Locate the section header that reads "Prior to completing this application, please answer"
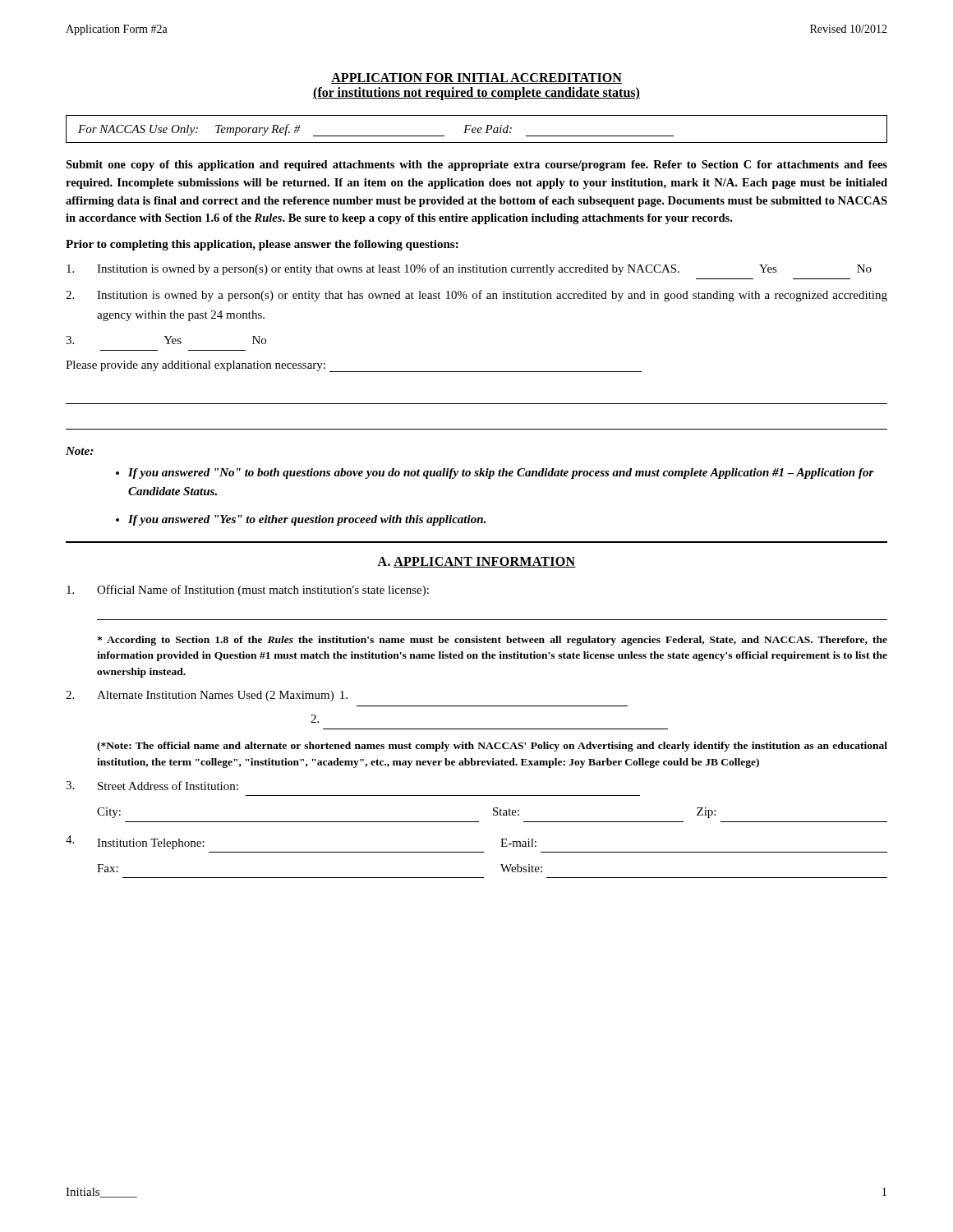 tap(262, 244)
